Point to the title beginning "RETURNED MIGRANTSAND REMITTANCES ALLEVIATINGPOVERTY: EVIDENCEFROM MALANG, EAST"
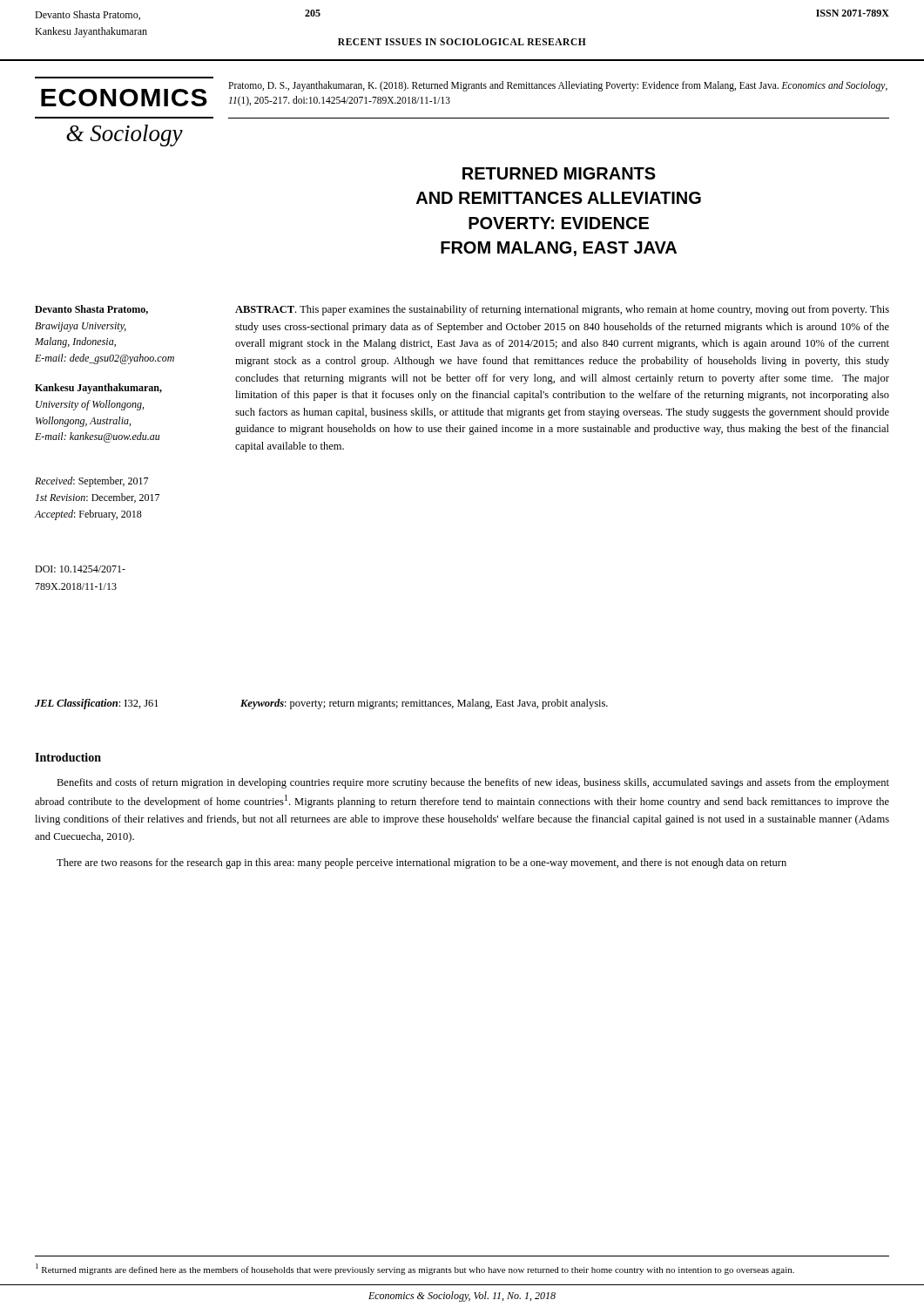924x1307 pixels. (559, 210)
